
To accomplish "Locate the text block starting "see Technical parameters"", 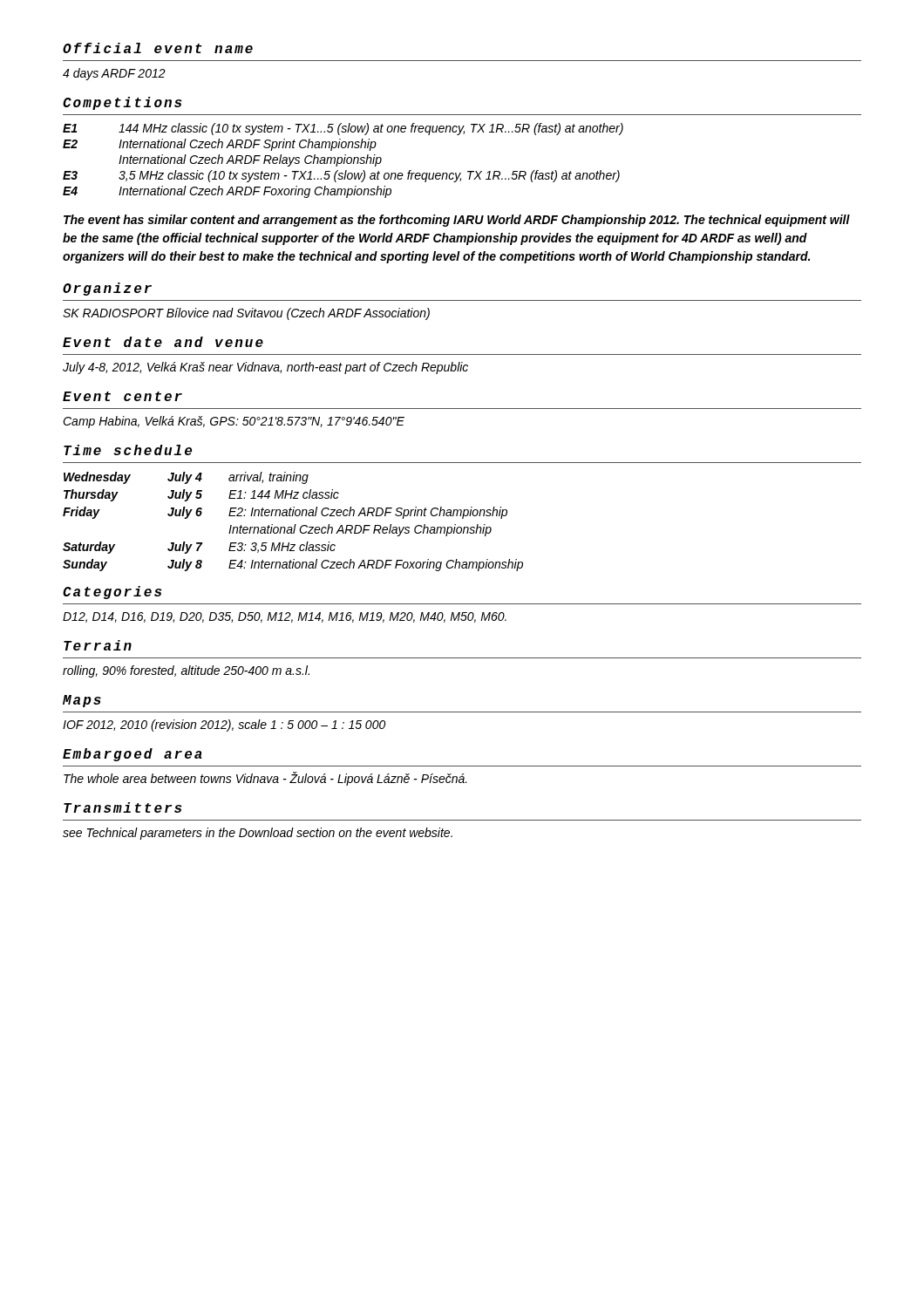I will [258, 833].
